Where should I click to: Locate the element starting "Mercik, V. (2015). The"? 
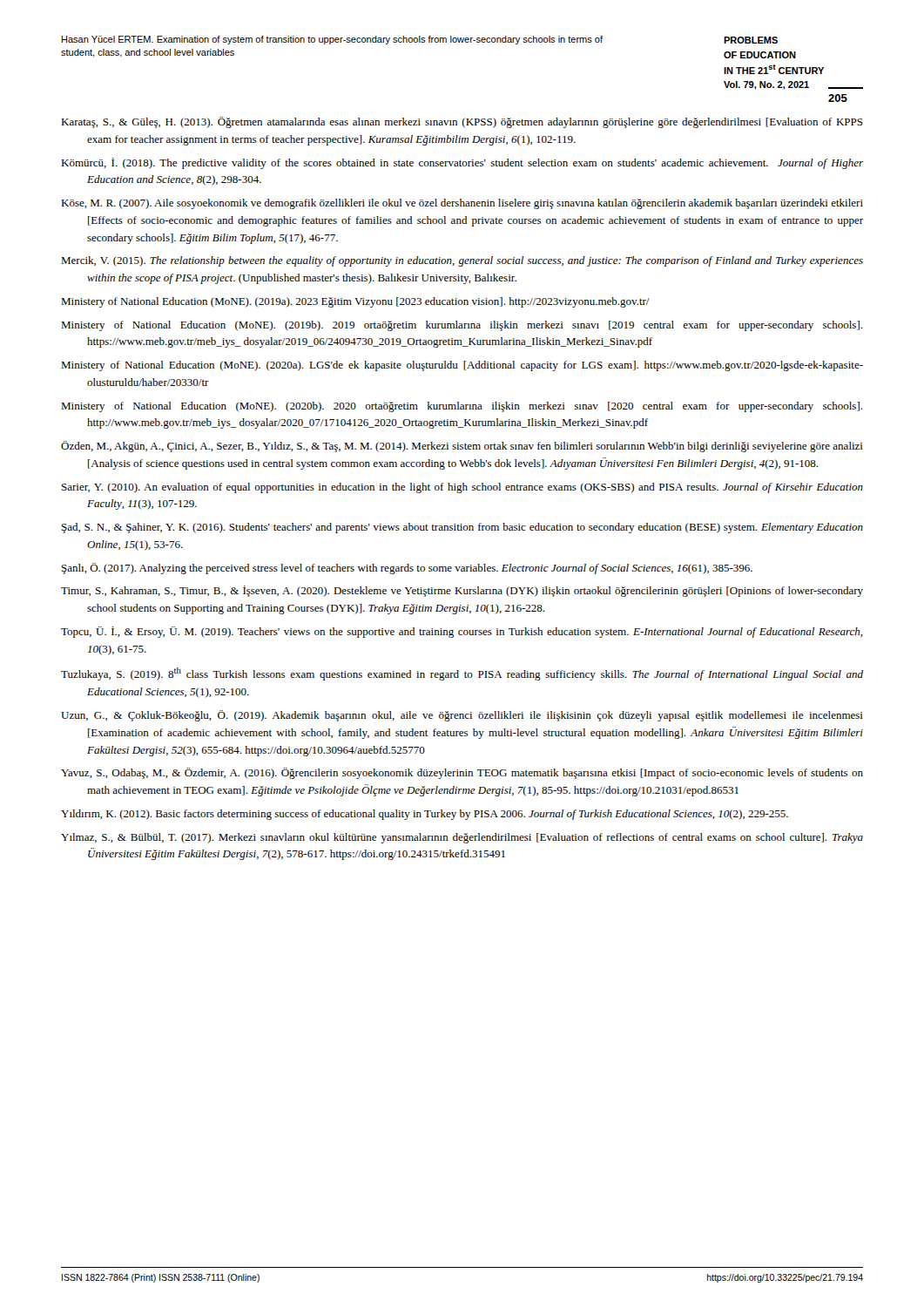[x=462, y=269]
